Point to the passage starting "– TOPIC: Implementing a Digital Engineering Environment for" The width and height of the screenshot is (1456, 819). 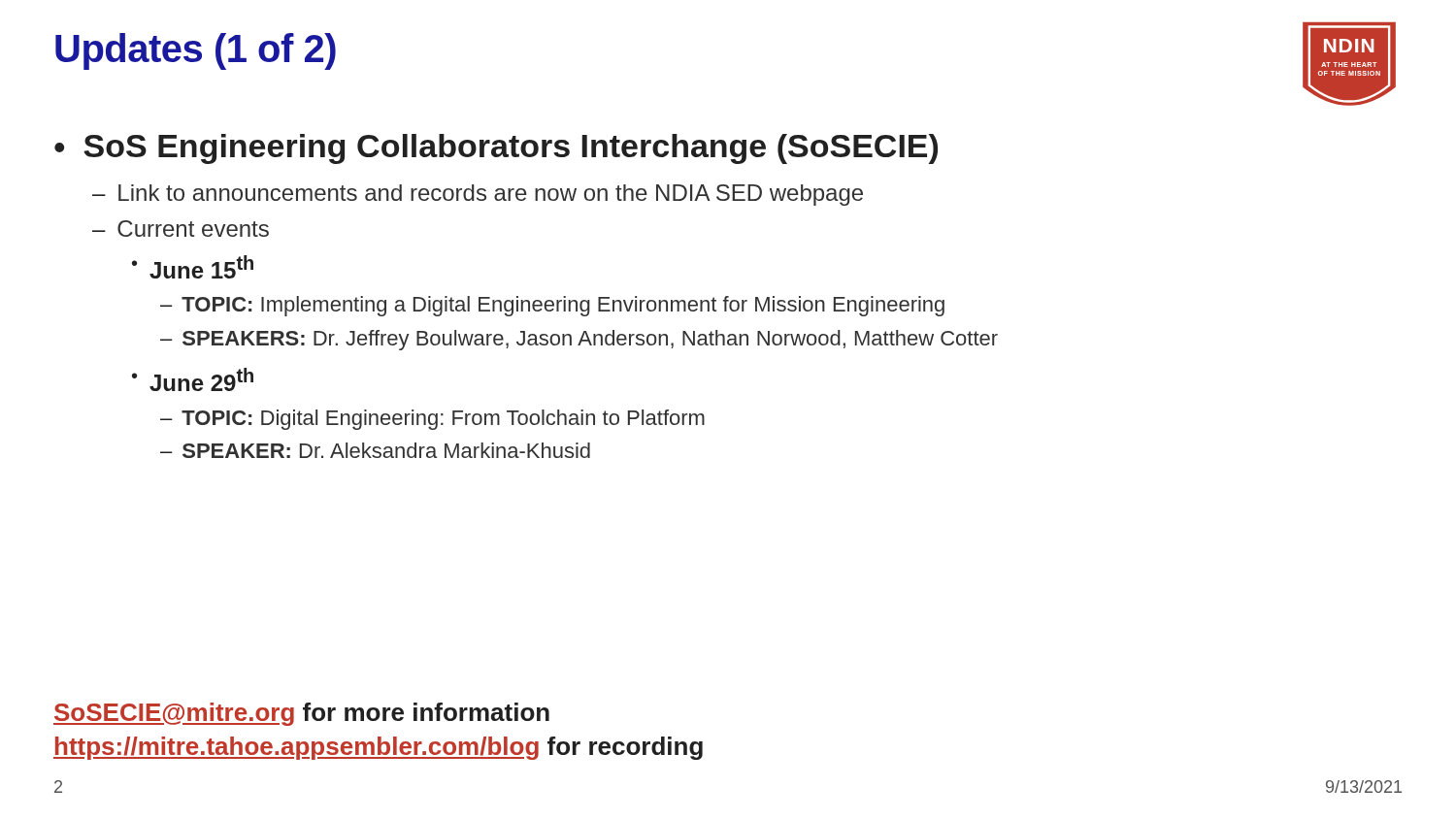pyautogui.click(x=553, y=305)
